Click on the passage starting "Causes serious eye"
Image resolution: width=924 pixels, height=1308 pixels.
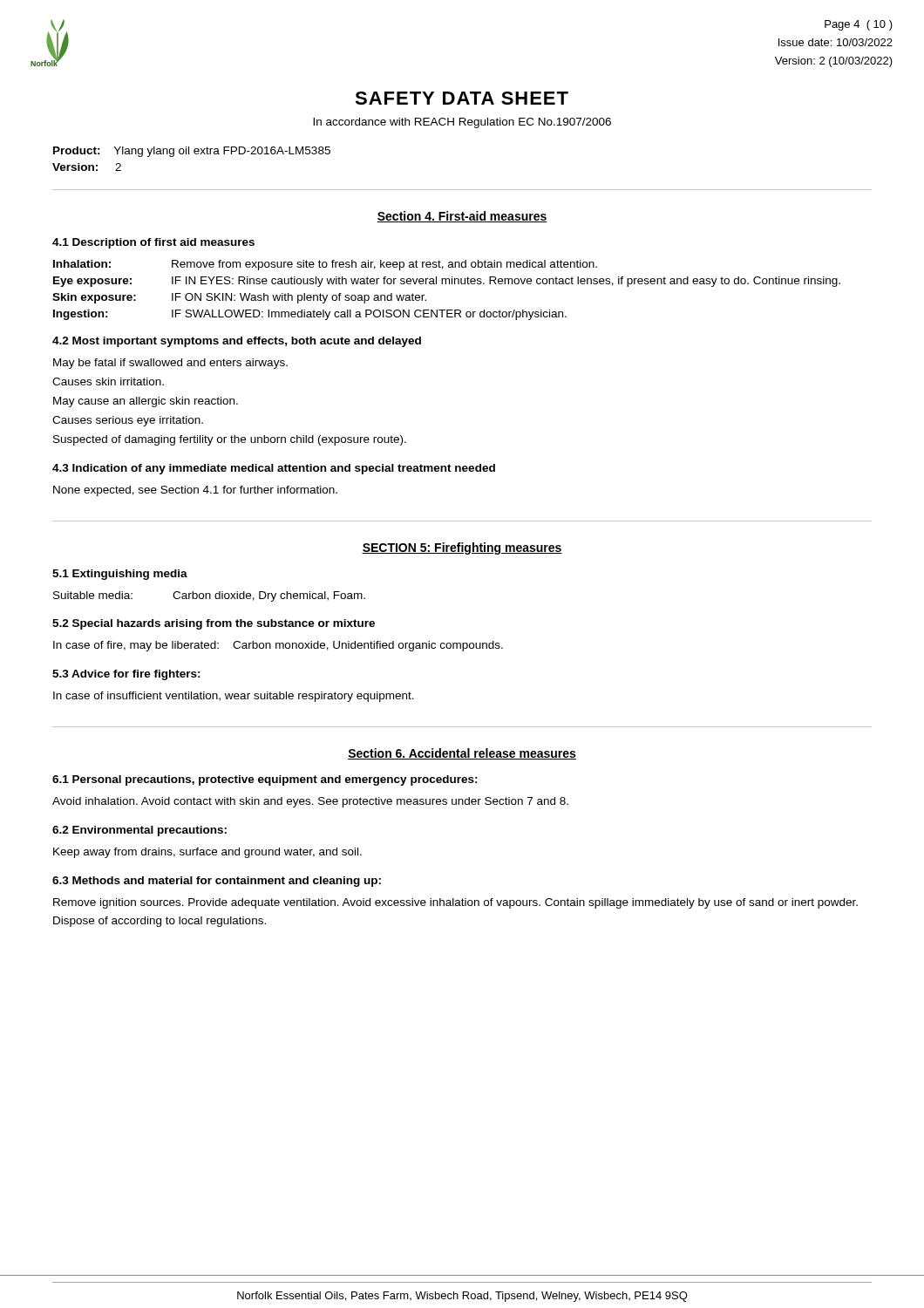tap(128, 420)
